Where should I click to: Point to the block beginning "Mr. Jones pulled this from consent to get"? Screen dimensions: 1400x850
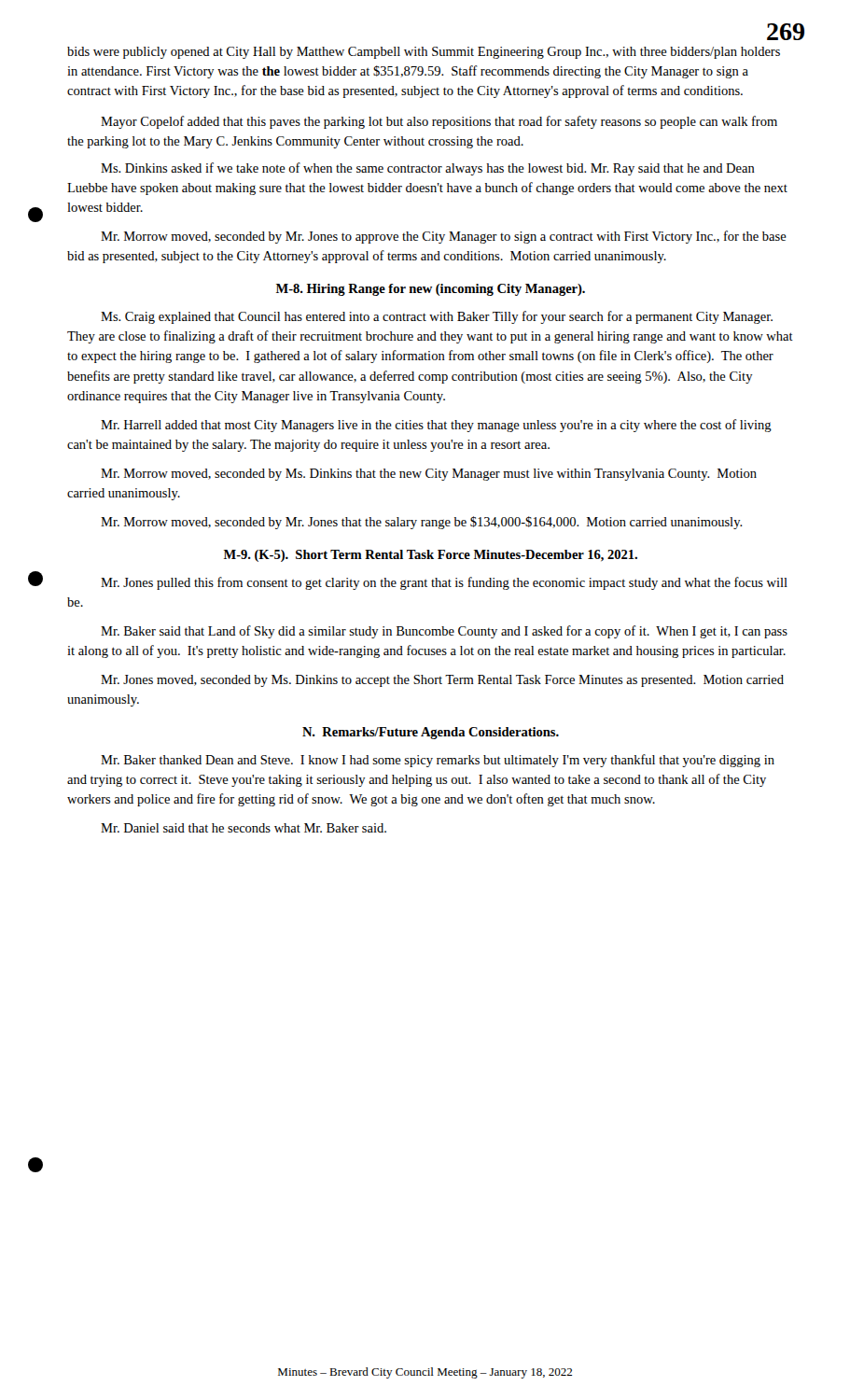(x=431, y=593)
